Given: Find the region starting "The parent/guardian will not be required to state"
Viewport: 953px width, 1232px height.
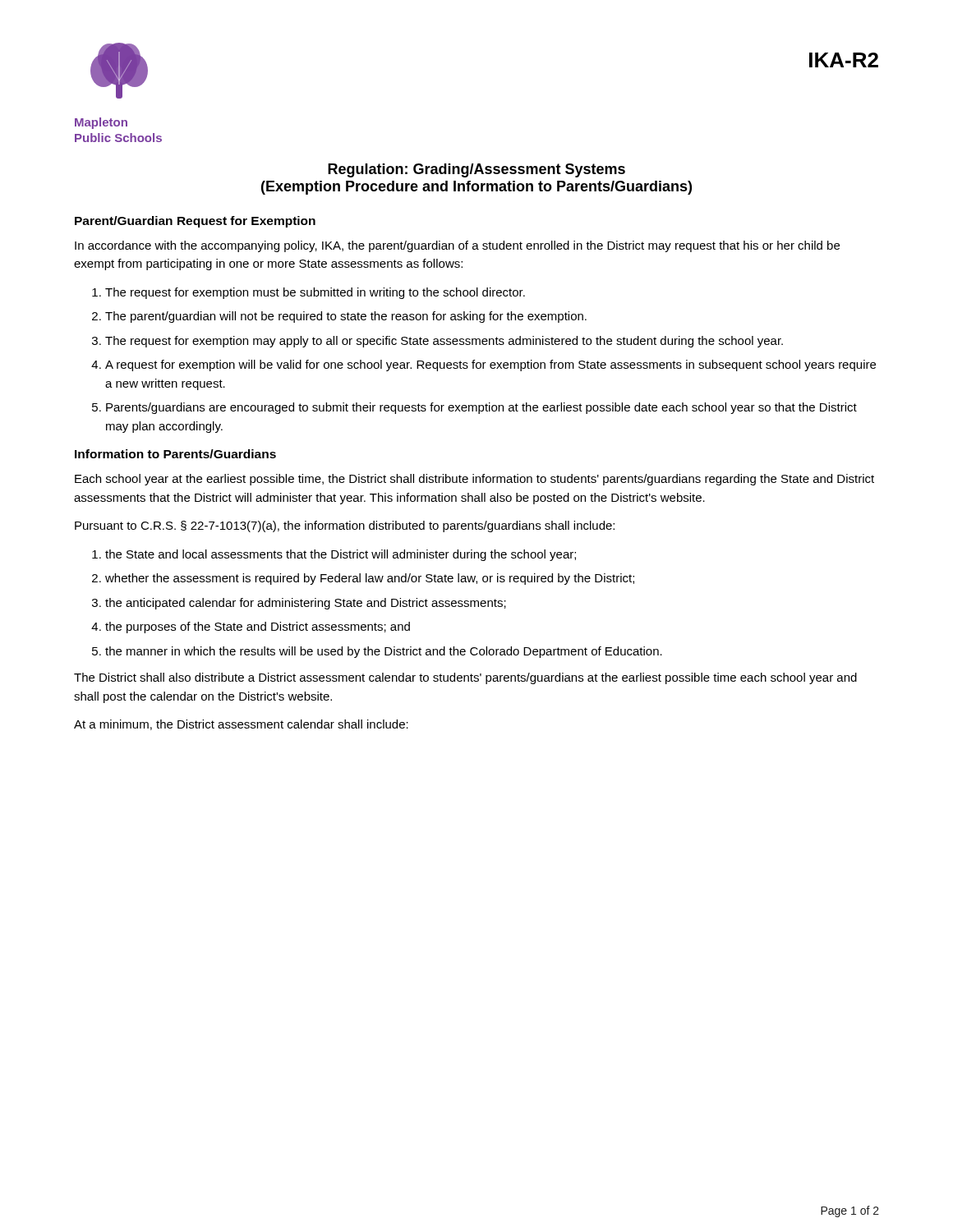Looking at the screenshot, I should point(346,316).
